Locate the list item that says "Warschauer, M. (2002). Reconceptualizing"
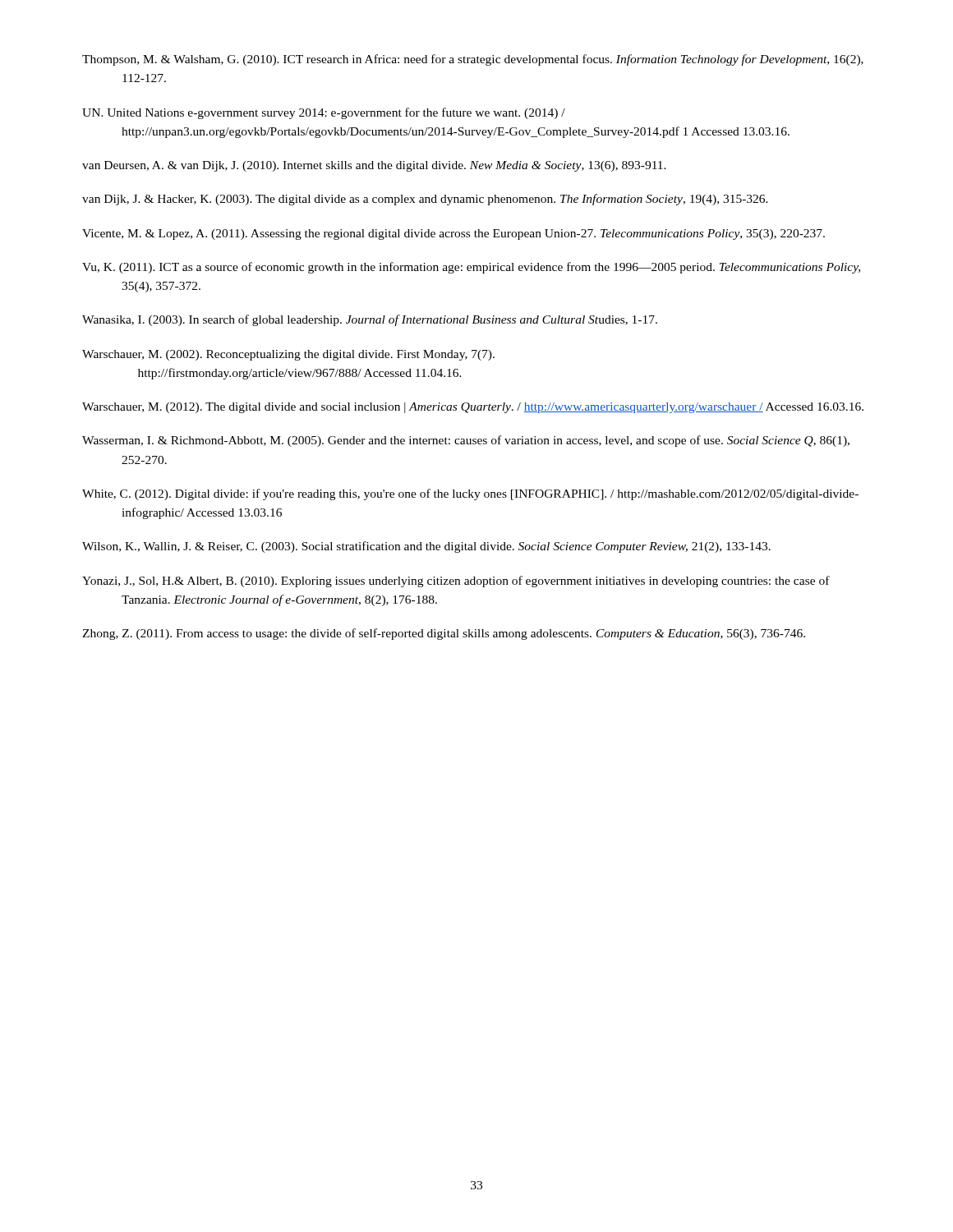 pyautogui.click(x=289, y=363)
